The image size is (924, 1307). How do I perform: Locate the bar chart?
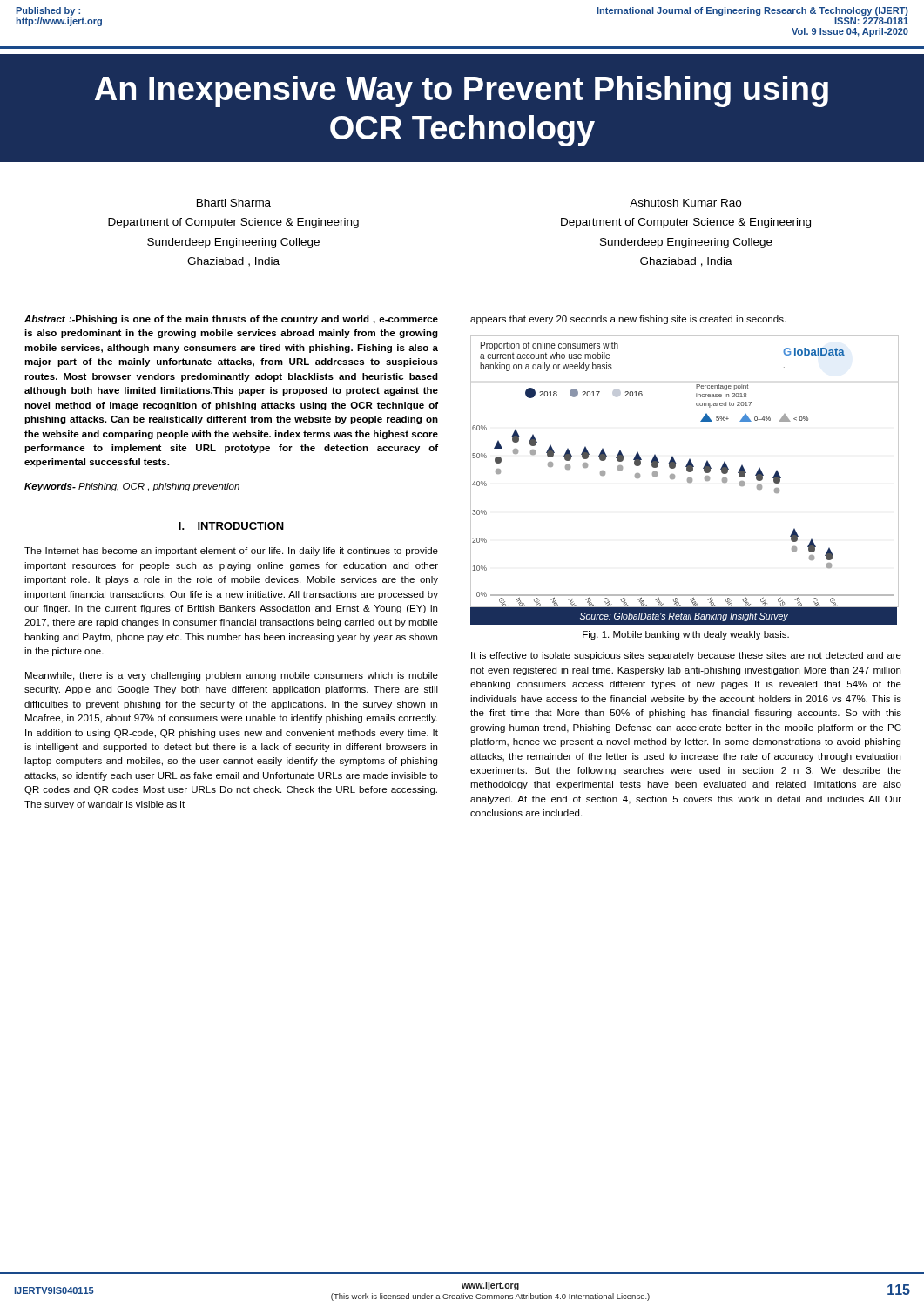[x=684, y=481]
